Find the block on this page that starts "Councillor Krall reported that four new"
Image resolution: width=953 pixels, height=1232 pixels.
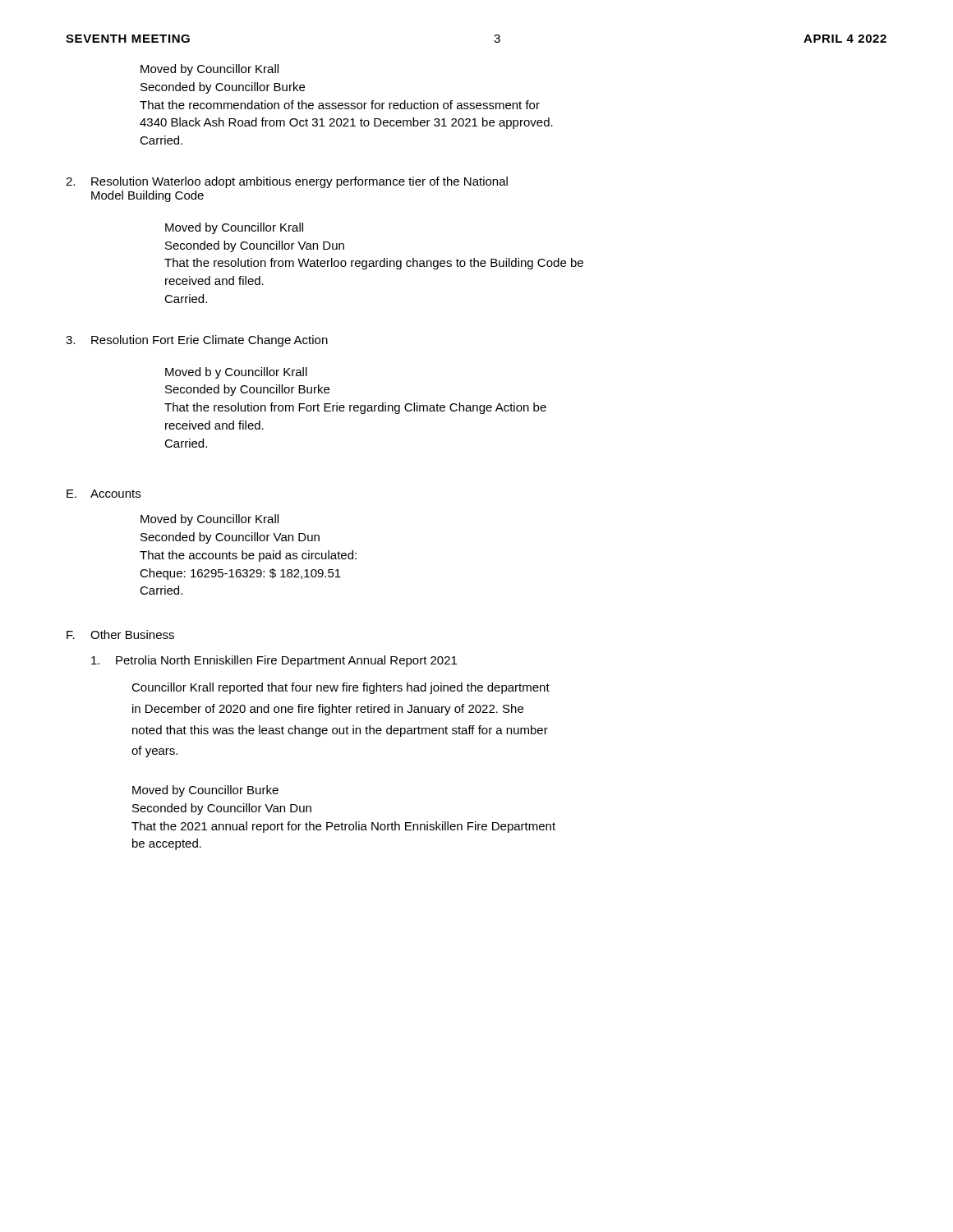point(509,719)
